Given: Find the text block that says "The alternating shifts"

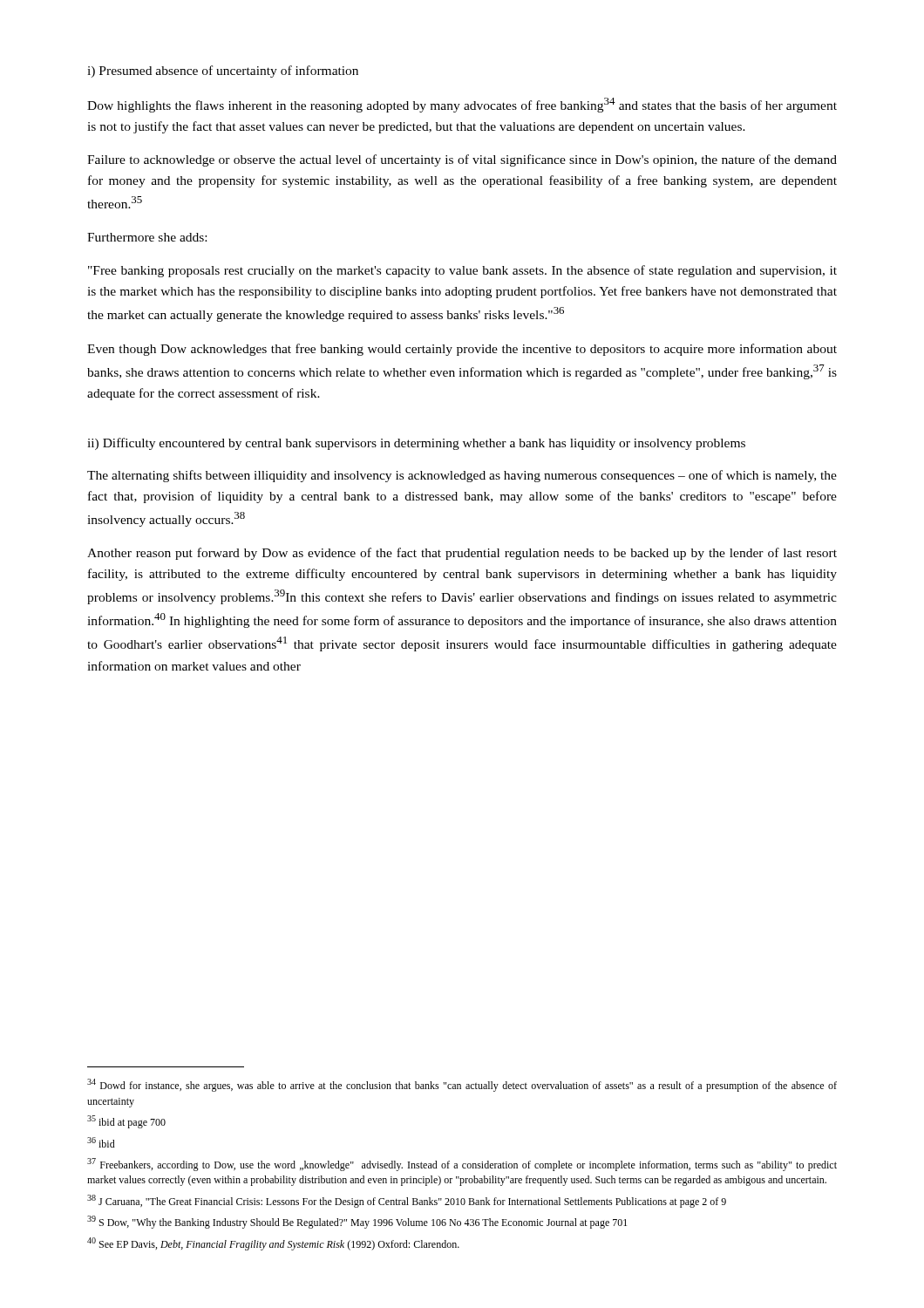Looking at the screenshot, I should [462, 497].
